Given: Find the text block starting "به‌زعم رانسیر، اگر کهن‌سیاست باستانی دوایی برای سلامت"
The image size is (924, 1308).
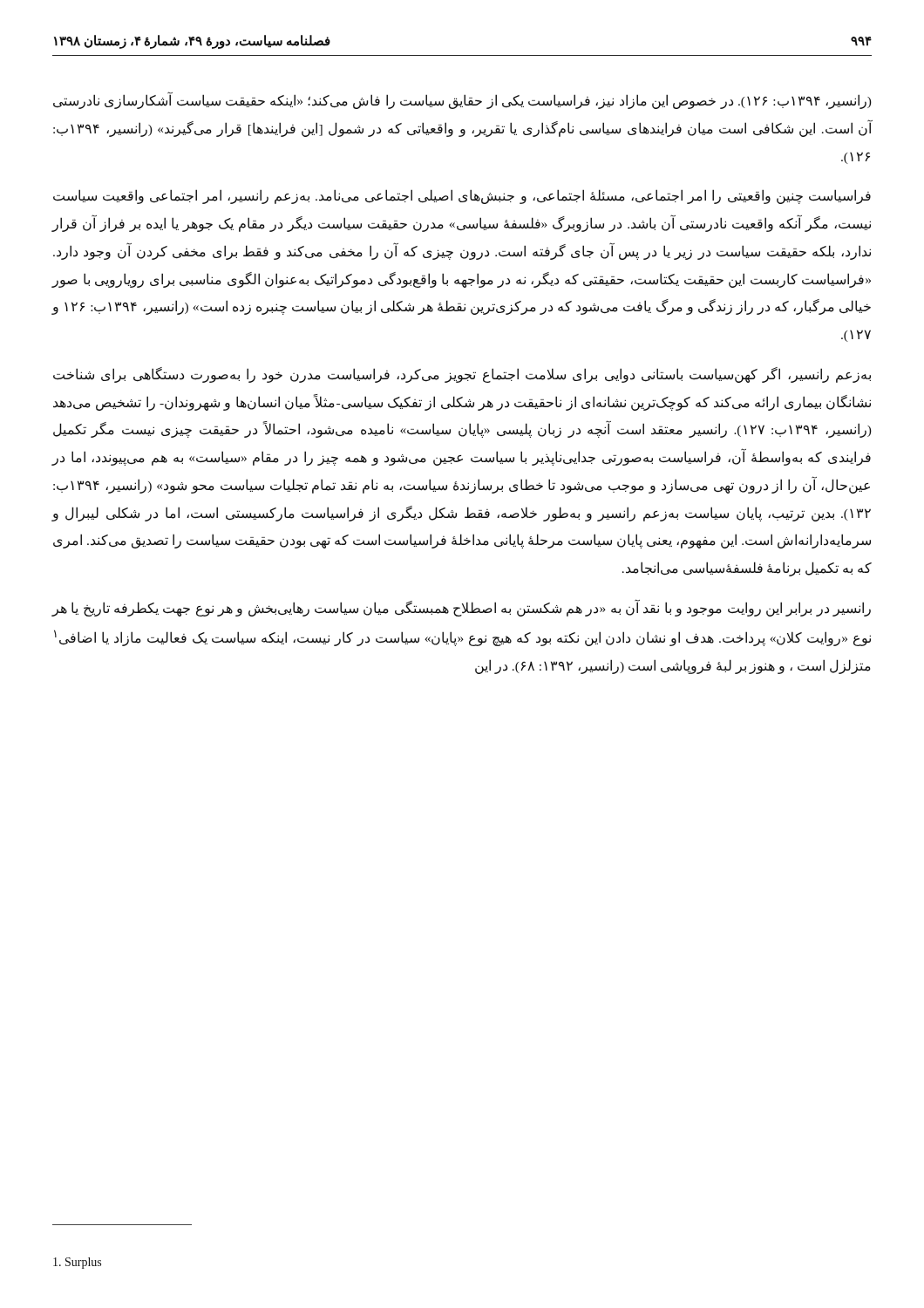Looking at the screenshot, I should (x=462, y=472).
